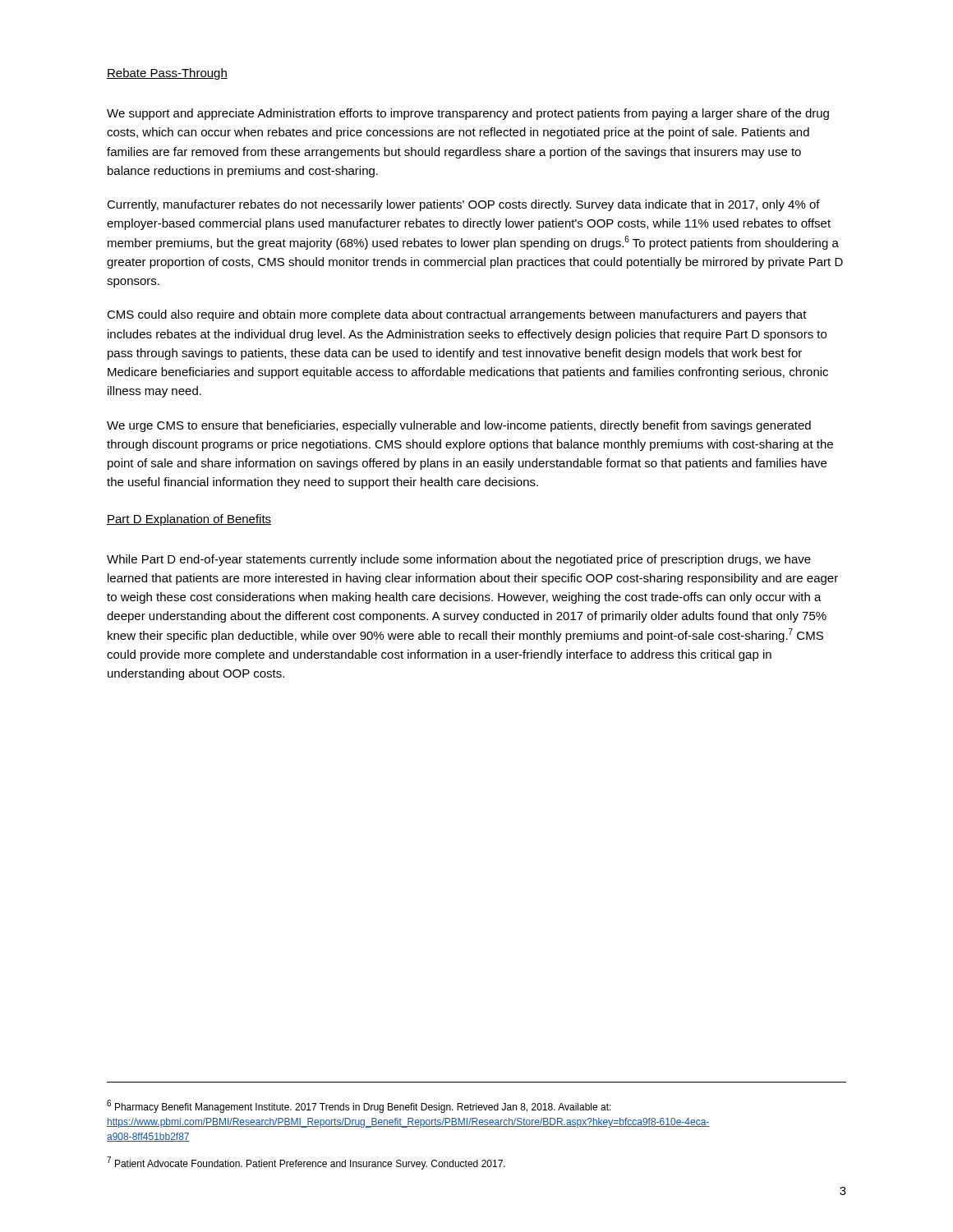This screenshot has width=953, height=1232.
Task: Locate the text starting "6 Pharmacy Benefit Management Institute. 2017 Trends in"
Action: pyautogui.click(x=476, y=1121)
